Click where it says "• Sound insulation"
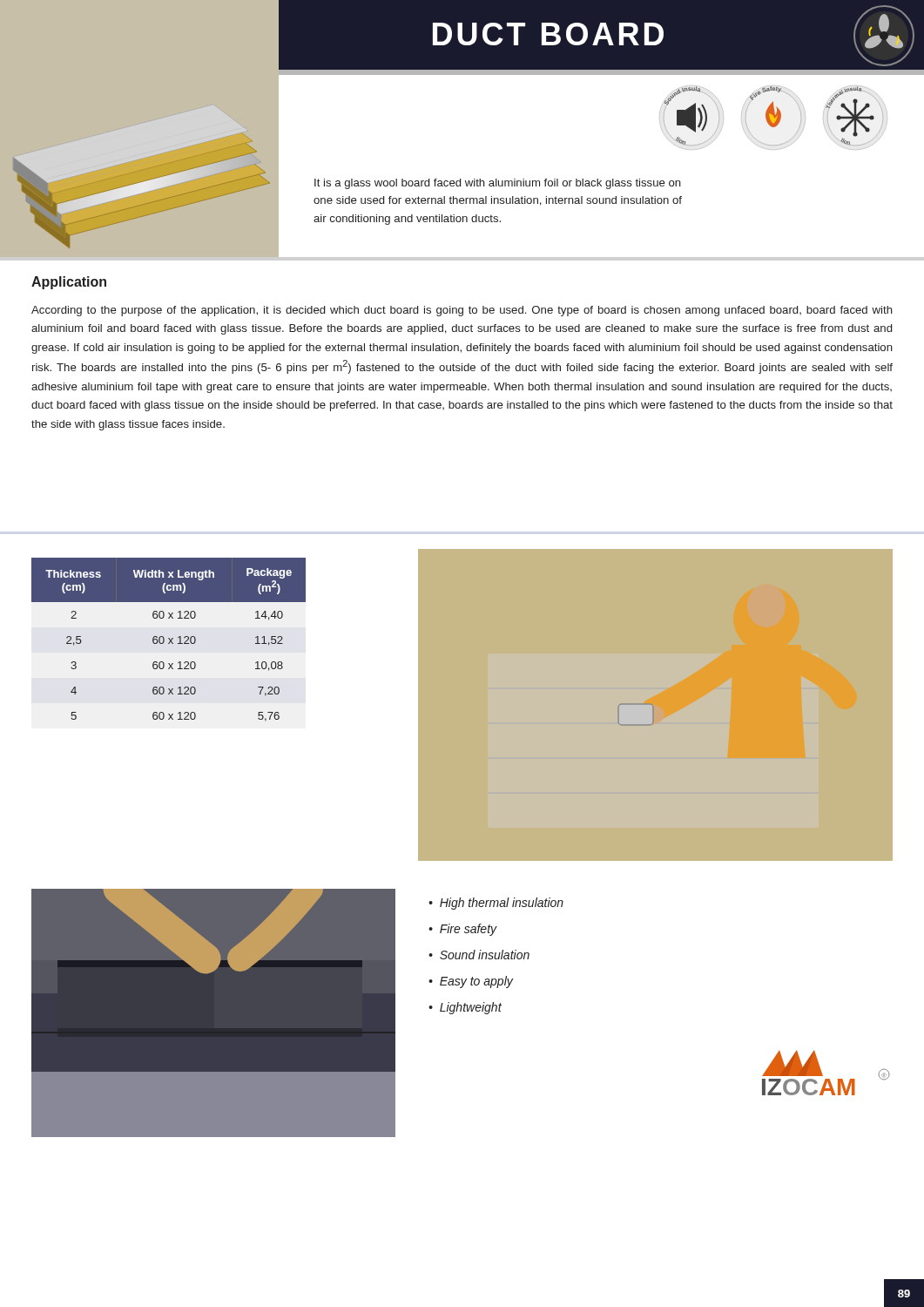Screen dimensions: 1307x924 (x=479, y=955)
